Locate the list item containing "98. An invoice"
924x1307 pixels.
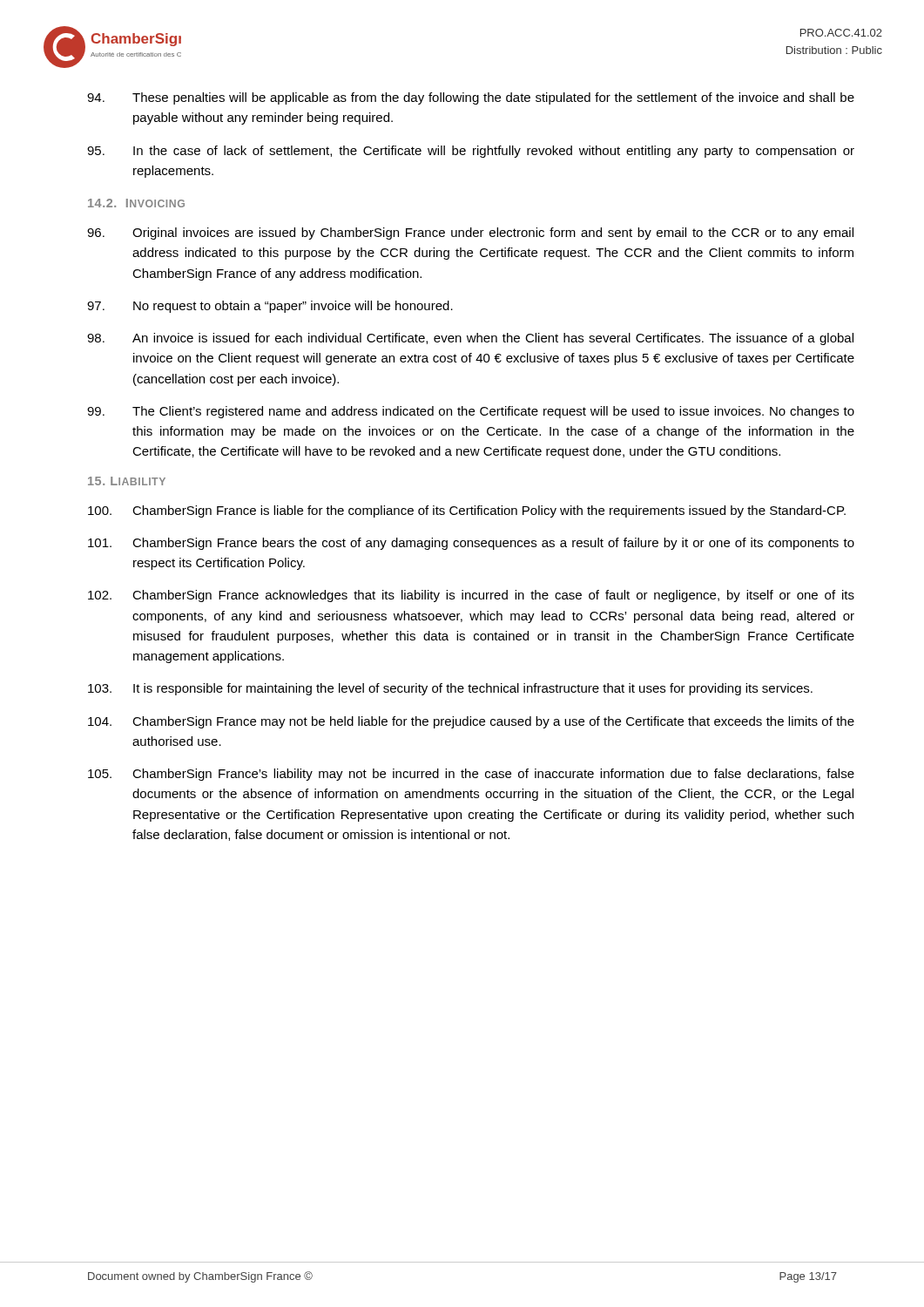[x=471, y=358]
